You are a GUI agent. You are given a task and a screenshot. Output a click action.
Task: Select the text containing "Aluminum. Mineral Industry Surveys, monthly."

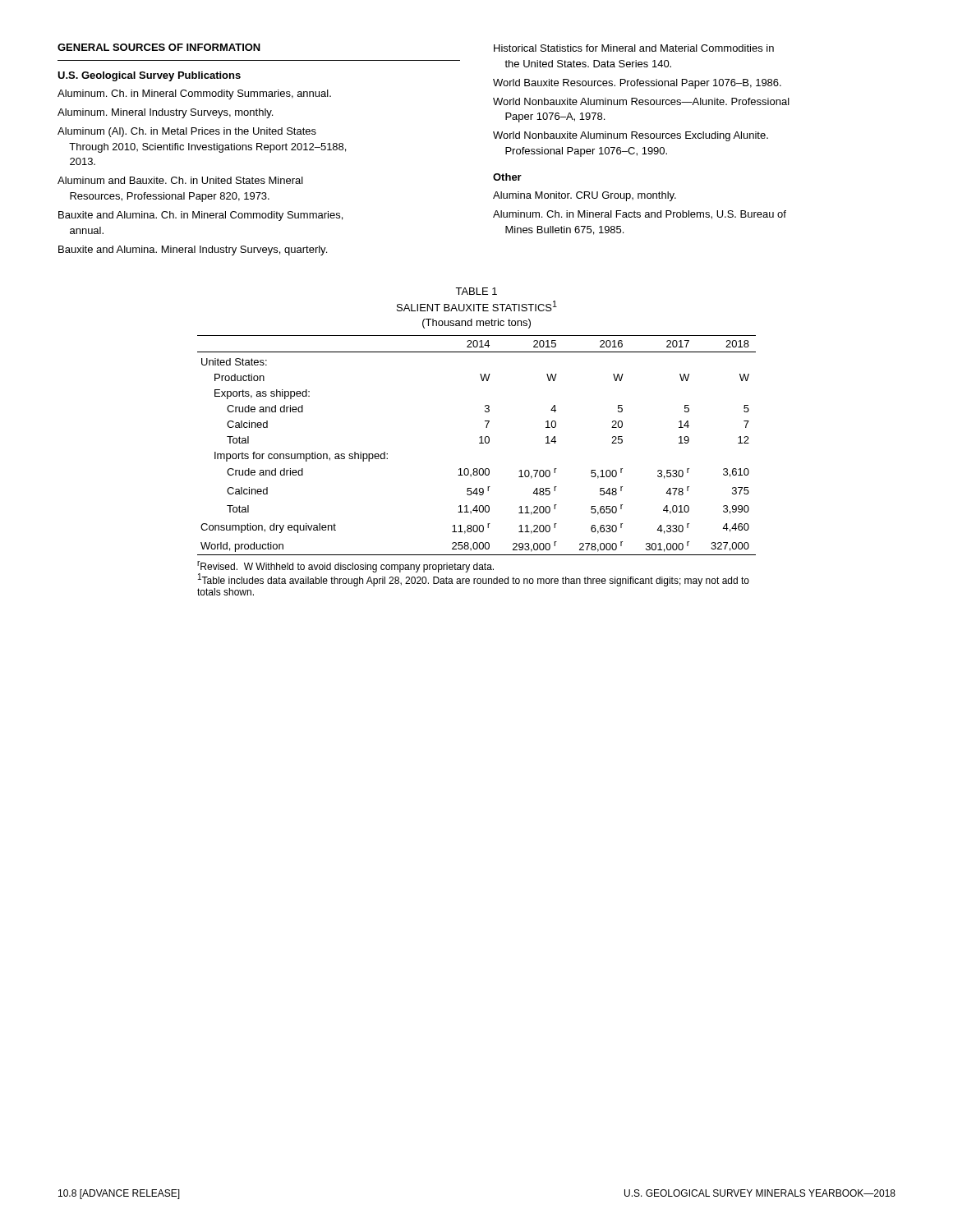coord(259,113)
